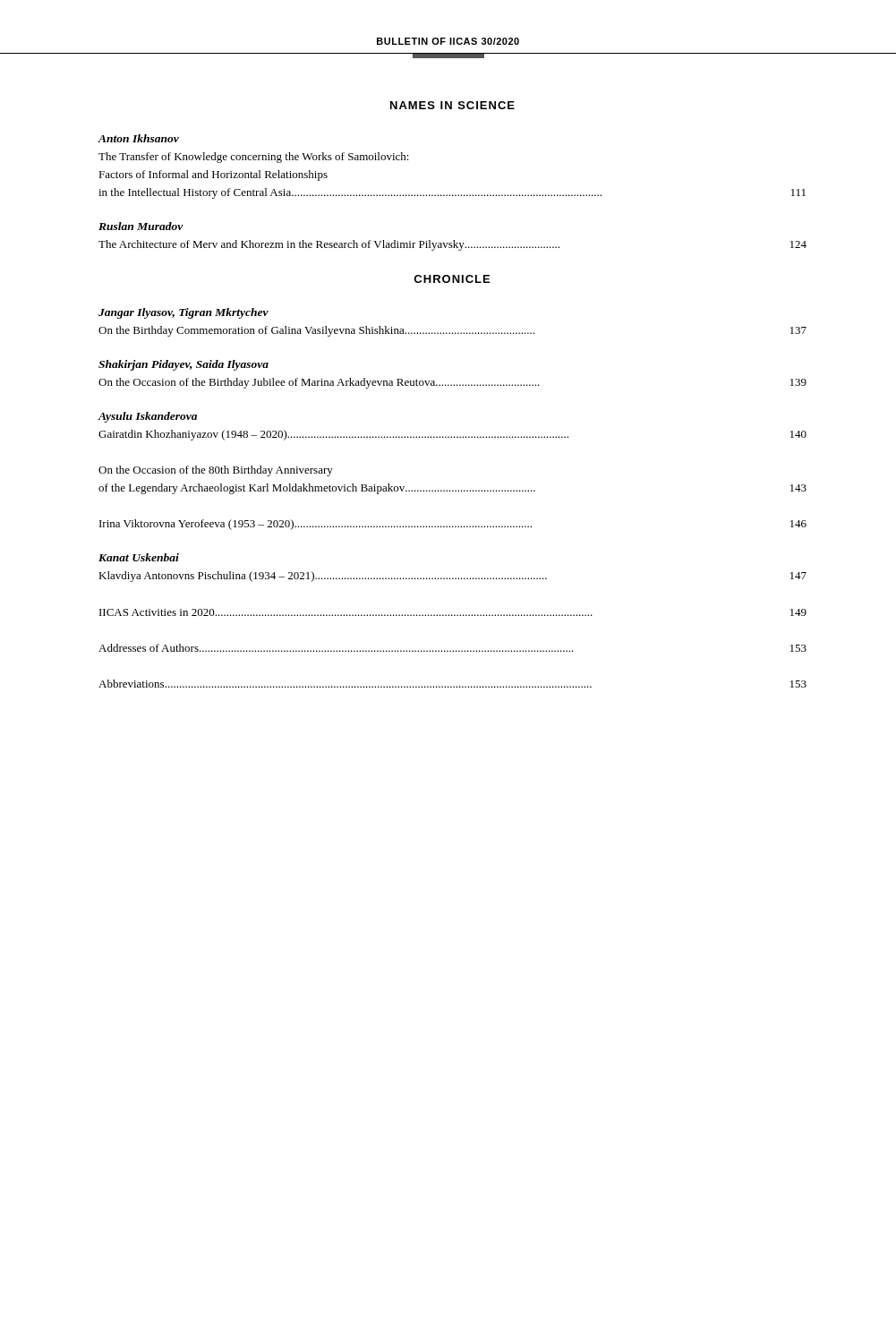Click on the element starting "Shakirjan Pidayev, Saida Ilyasova On the"

click(452, 374)
